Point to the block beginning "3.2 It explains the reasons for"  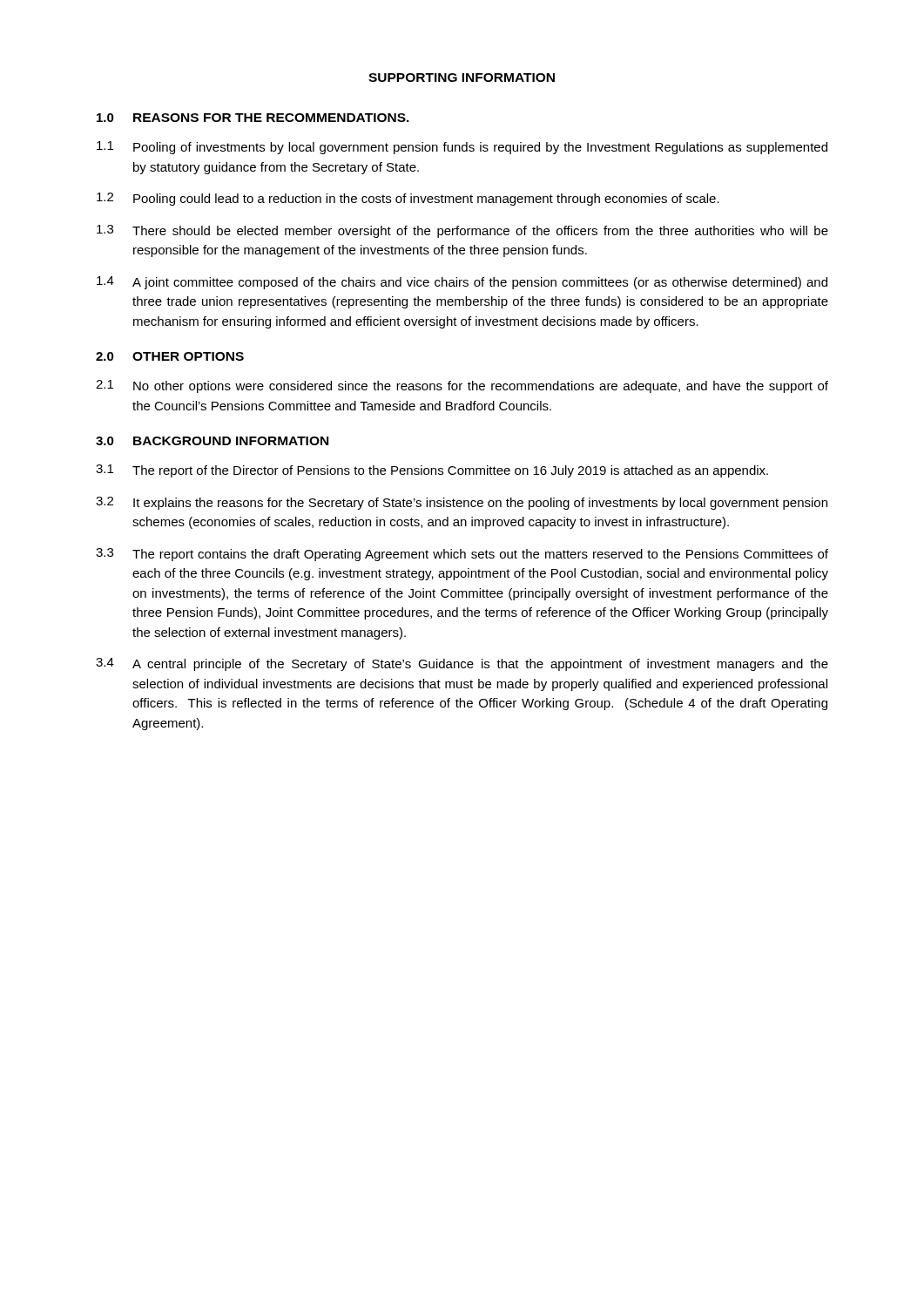[x=462, y=512]
